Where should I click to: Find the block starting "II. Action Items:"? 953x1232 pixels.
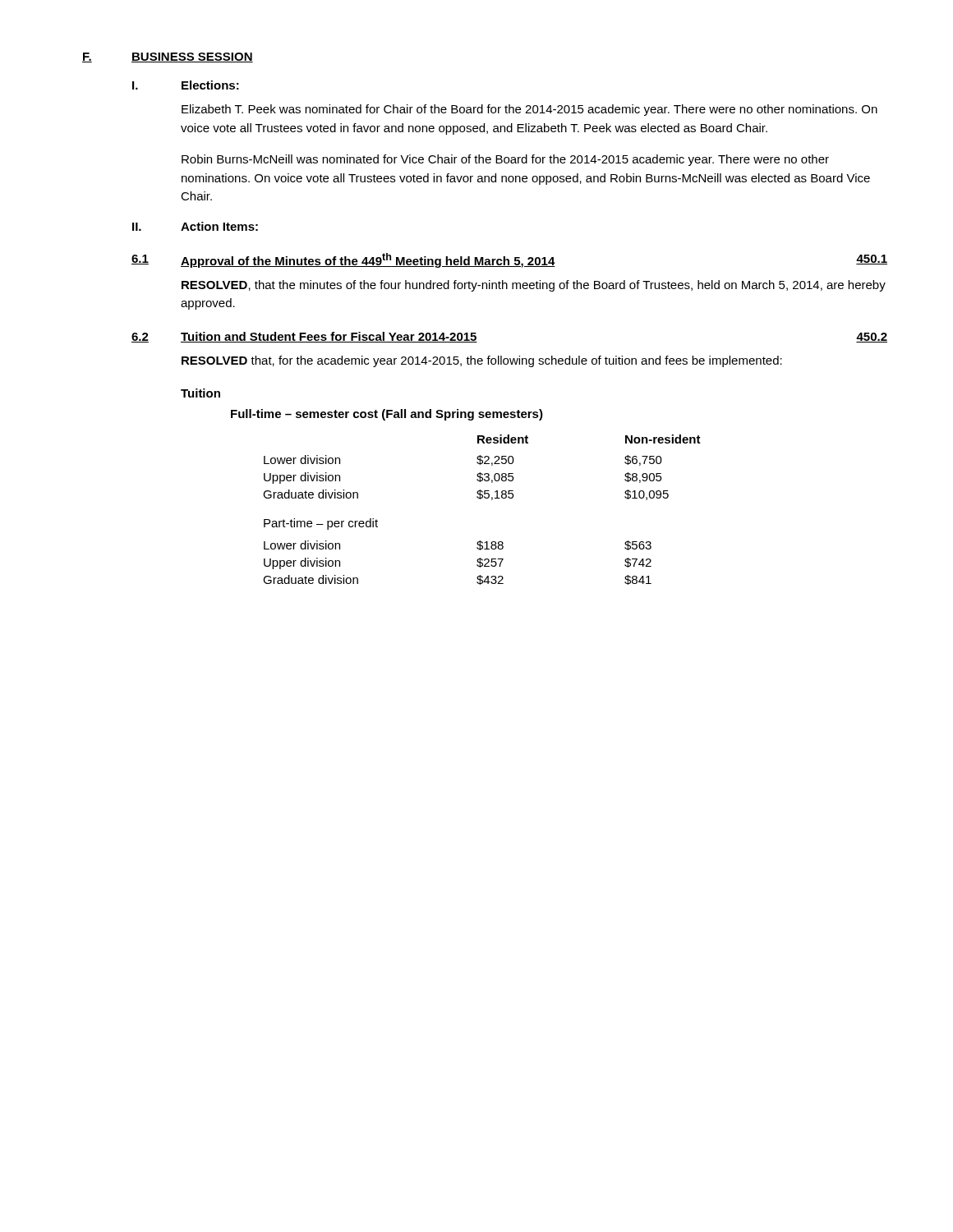(x=195, y=226)
